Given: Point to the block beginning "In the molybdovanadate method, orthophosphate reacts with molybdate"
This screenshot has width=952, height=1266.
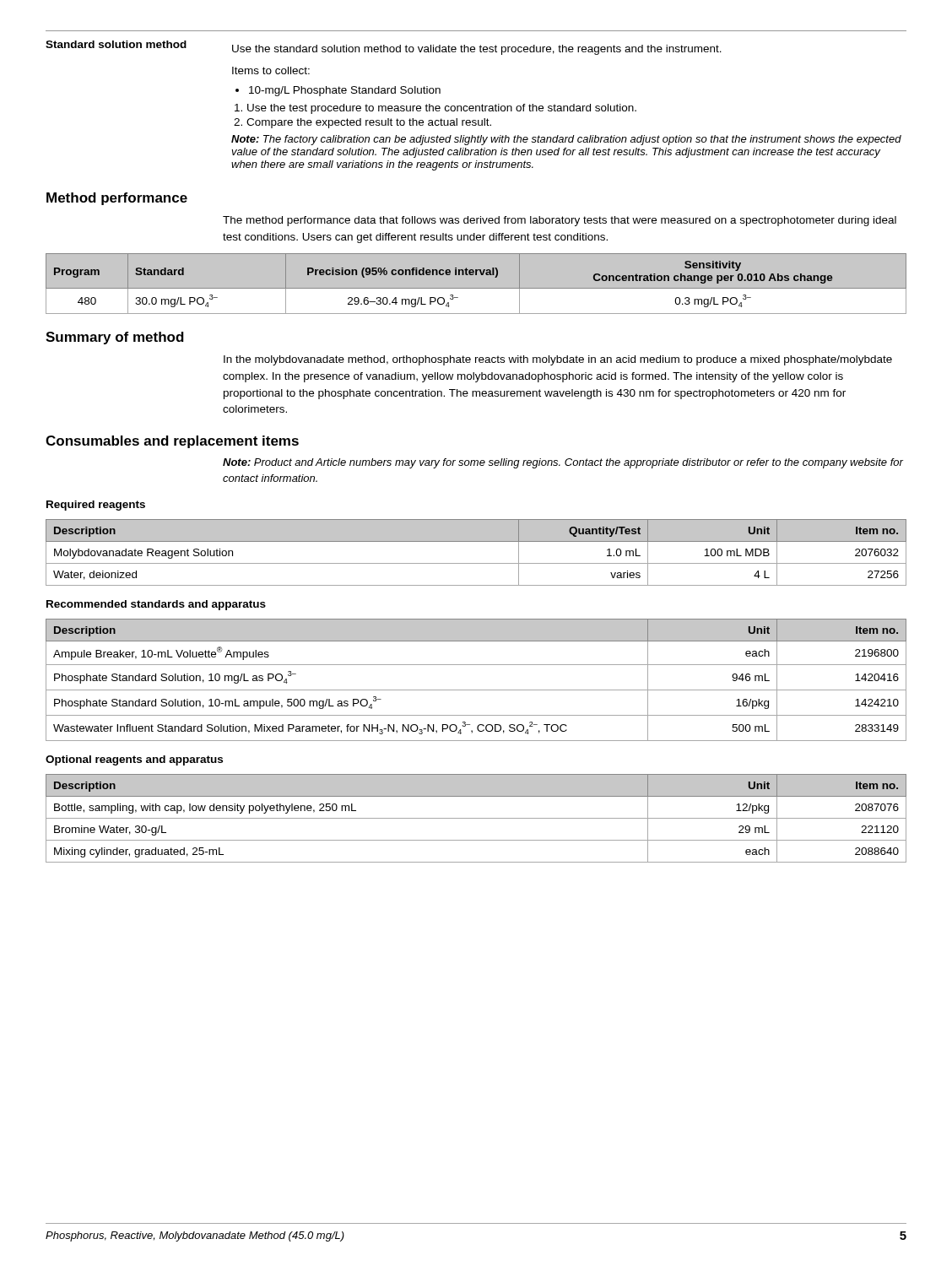Looking at the screenshot, I should coord(558,384).
